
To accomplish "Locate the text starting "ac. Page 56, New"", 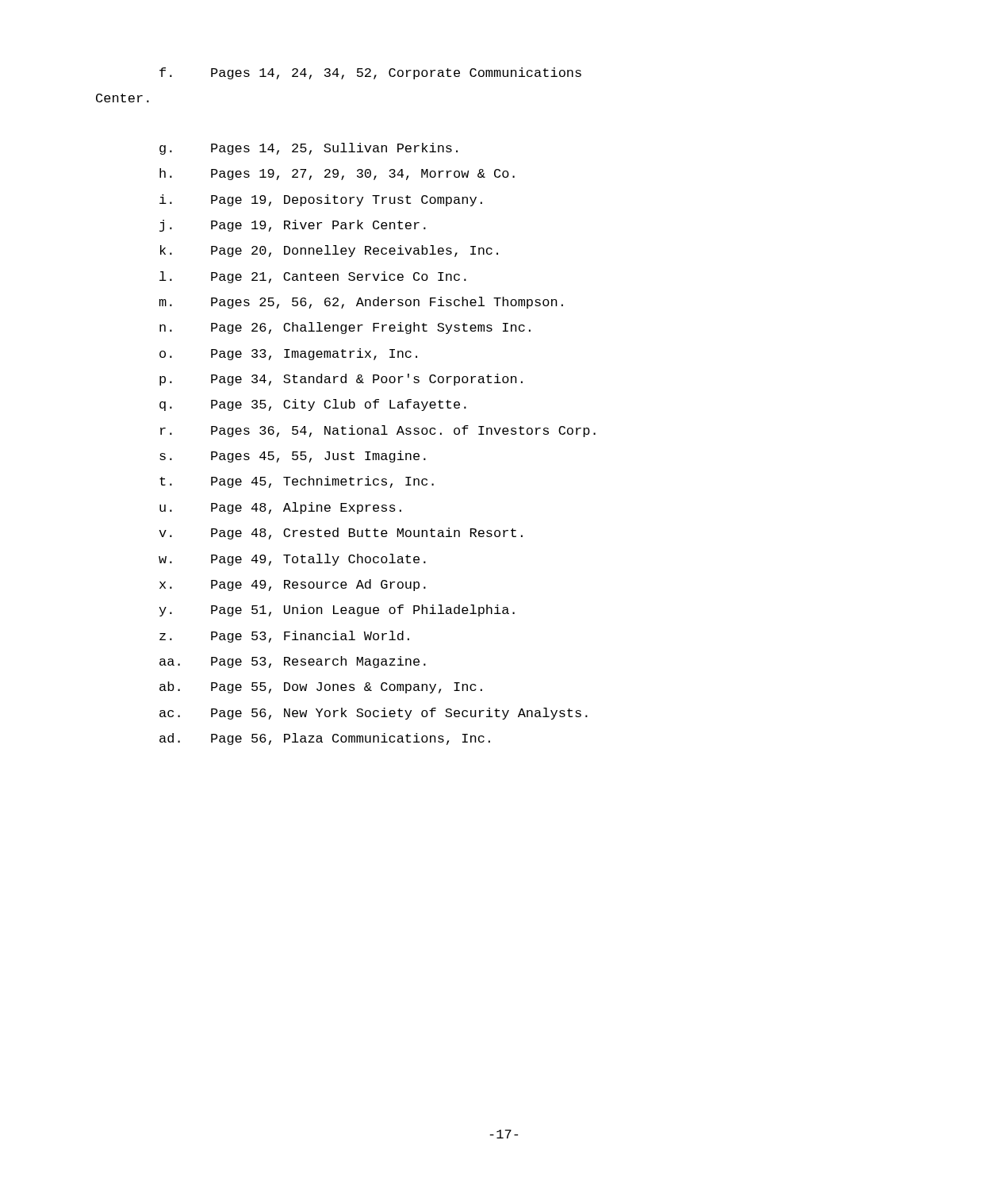I will click(x=375, y=714).
